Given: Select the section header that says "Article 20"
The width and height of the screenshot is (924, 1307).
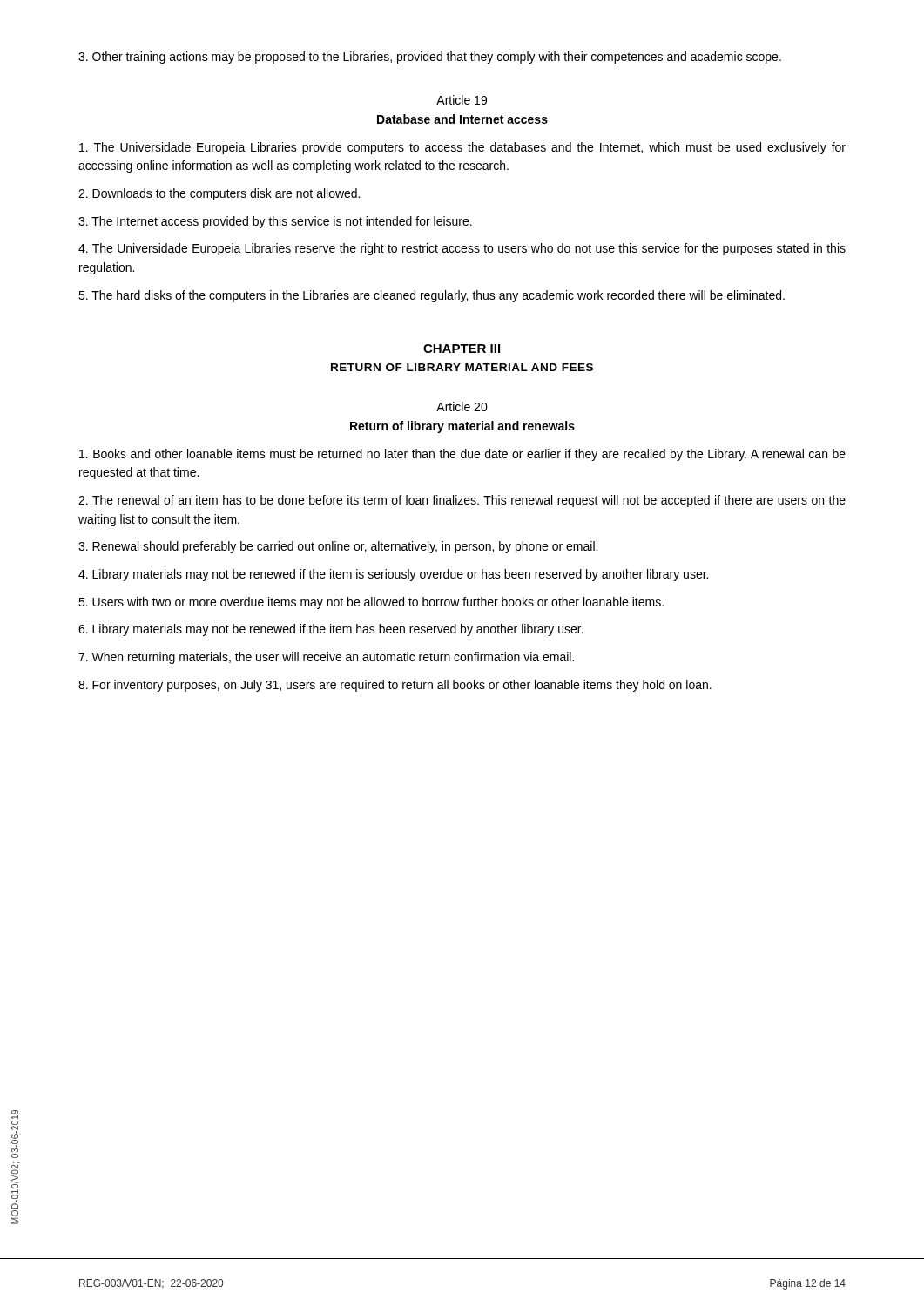Looking at the screenshot, I should point(462,406).
